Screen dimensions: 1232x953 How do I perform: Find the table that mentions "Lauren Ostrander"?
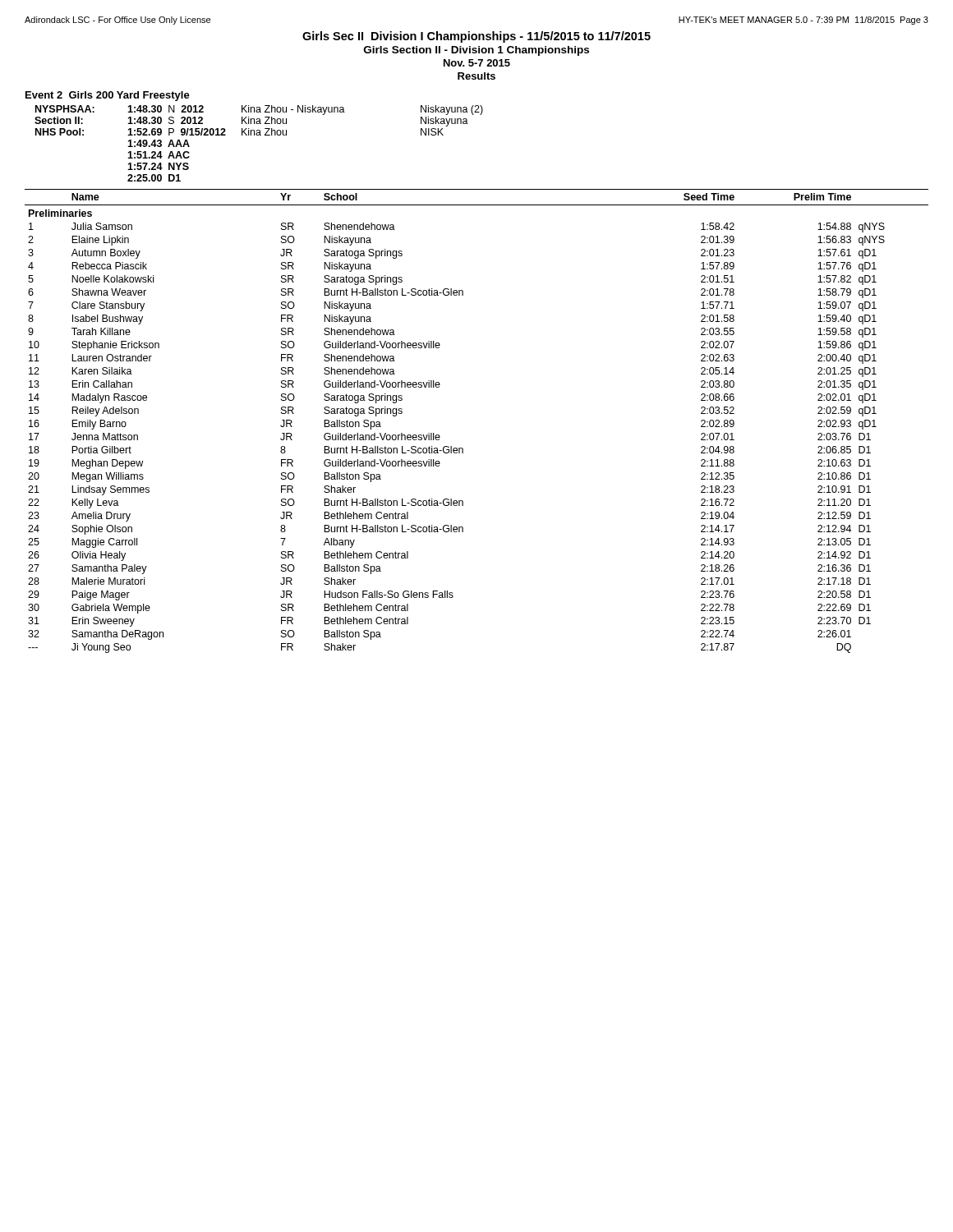[476, 421]
